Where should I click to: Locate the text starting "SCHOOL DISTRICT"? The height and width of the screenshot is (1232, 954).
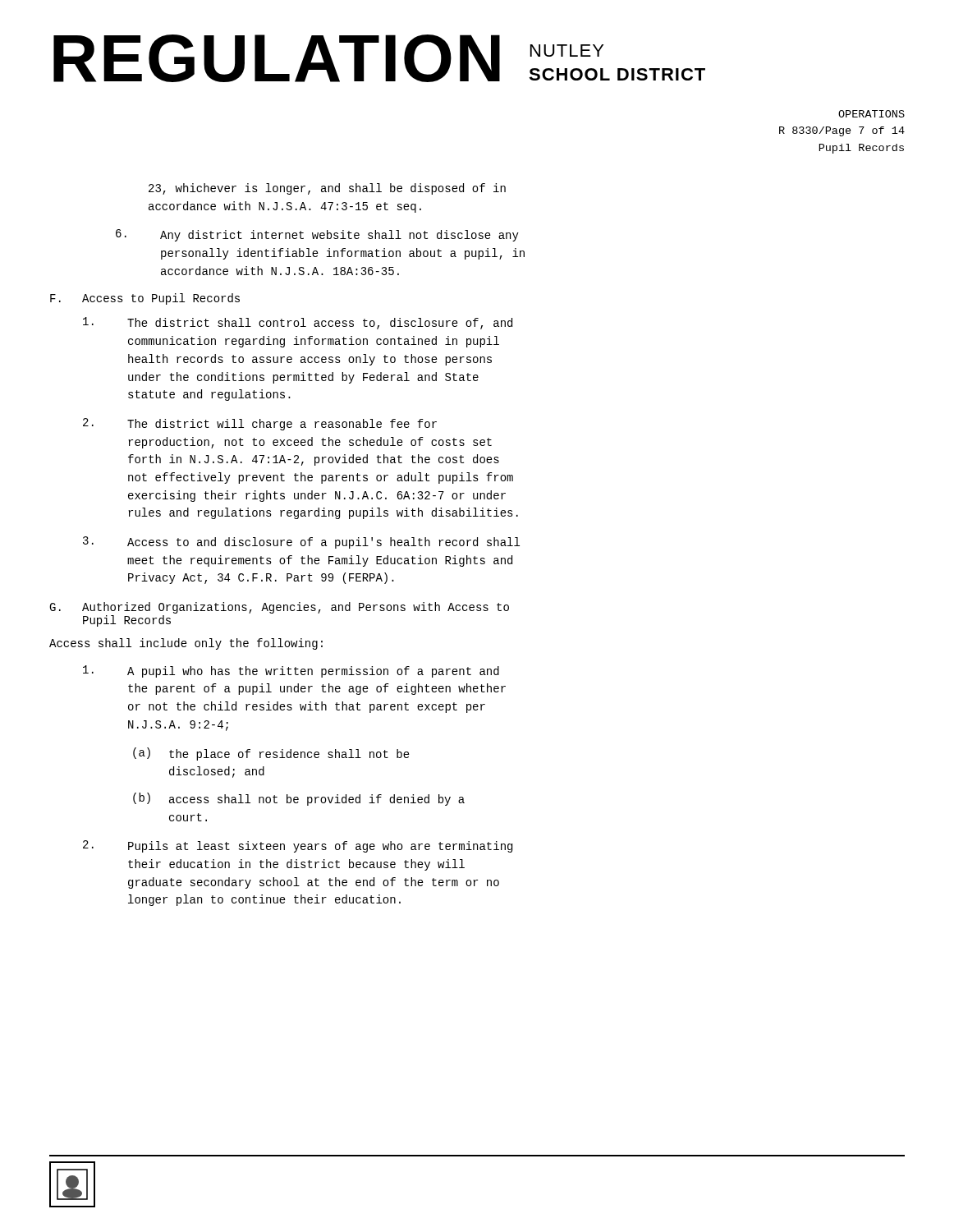(617, 74)
